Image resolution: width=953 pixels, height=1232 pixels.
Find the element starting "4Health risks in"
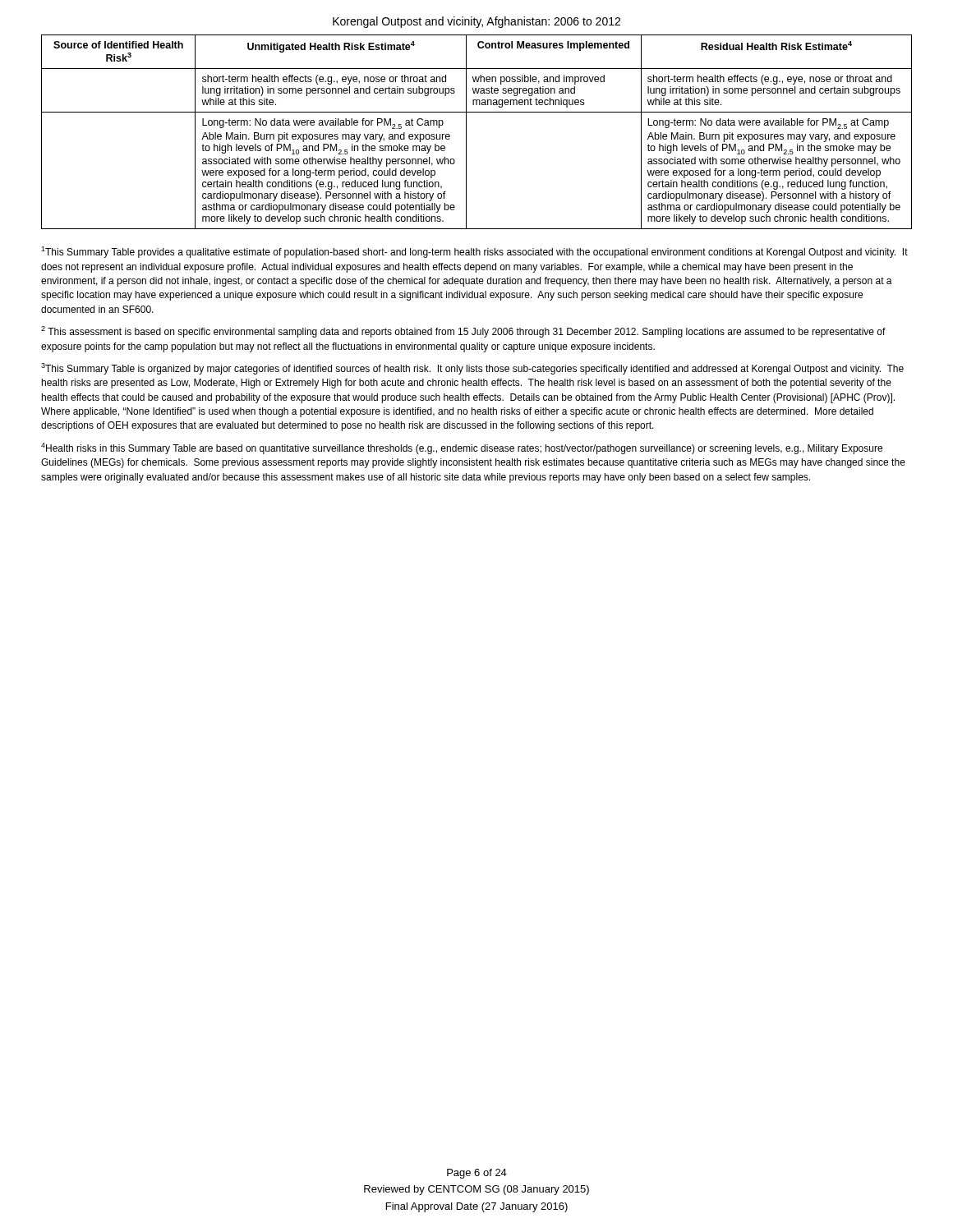pos(473,462)
